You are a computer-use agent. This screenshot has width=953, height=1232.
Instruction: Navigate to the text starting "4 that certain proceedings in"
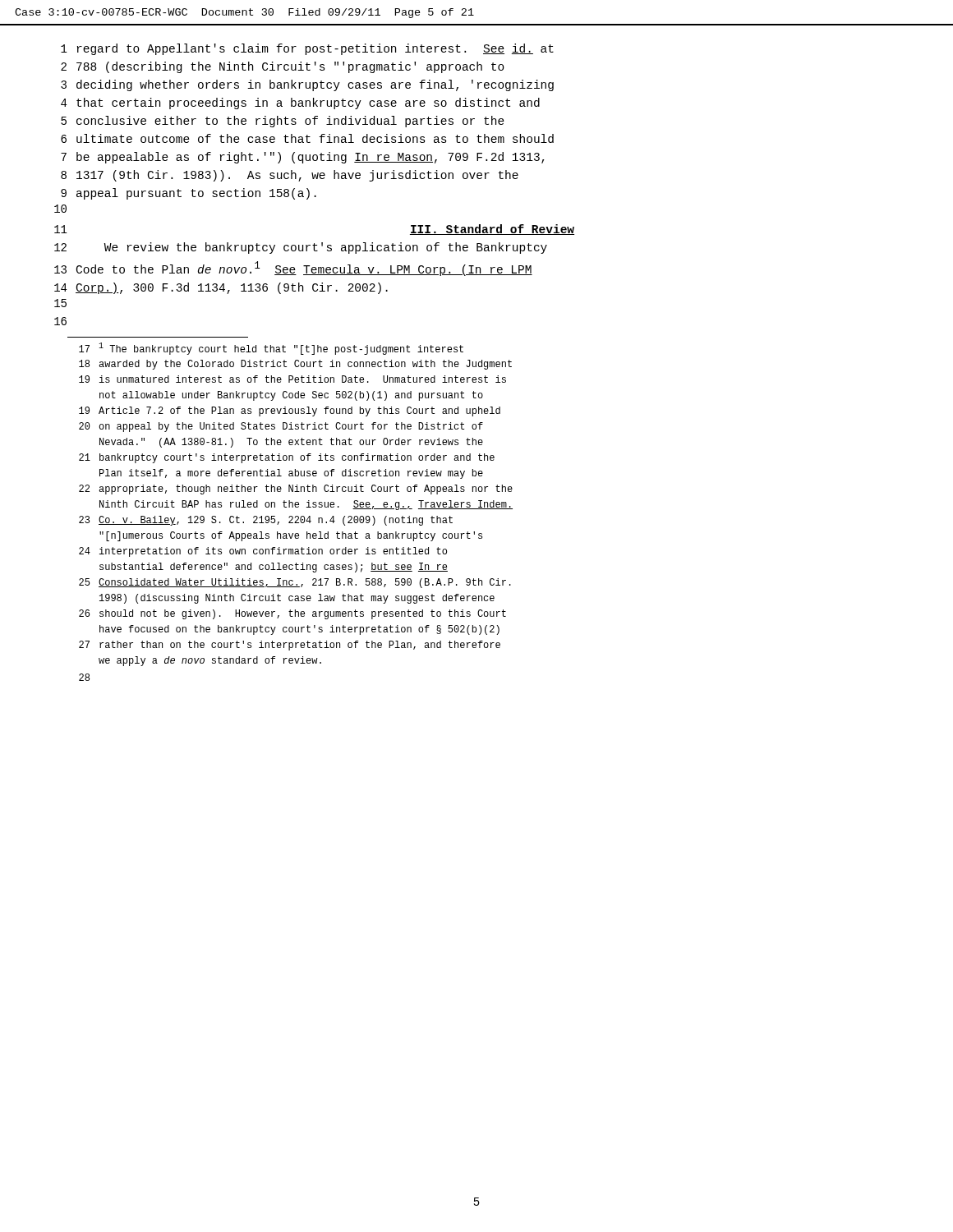(476, 103)
